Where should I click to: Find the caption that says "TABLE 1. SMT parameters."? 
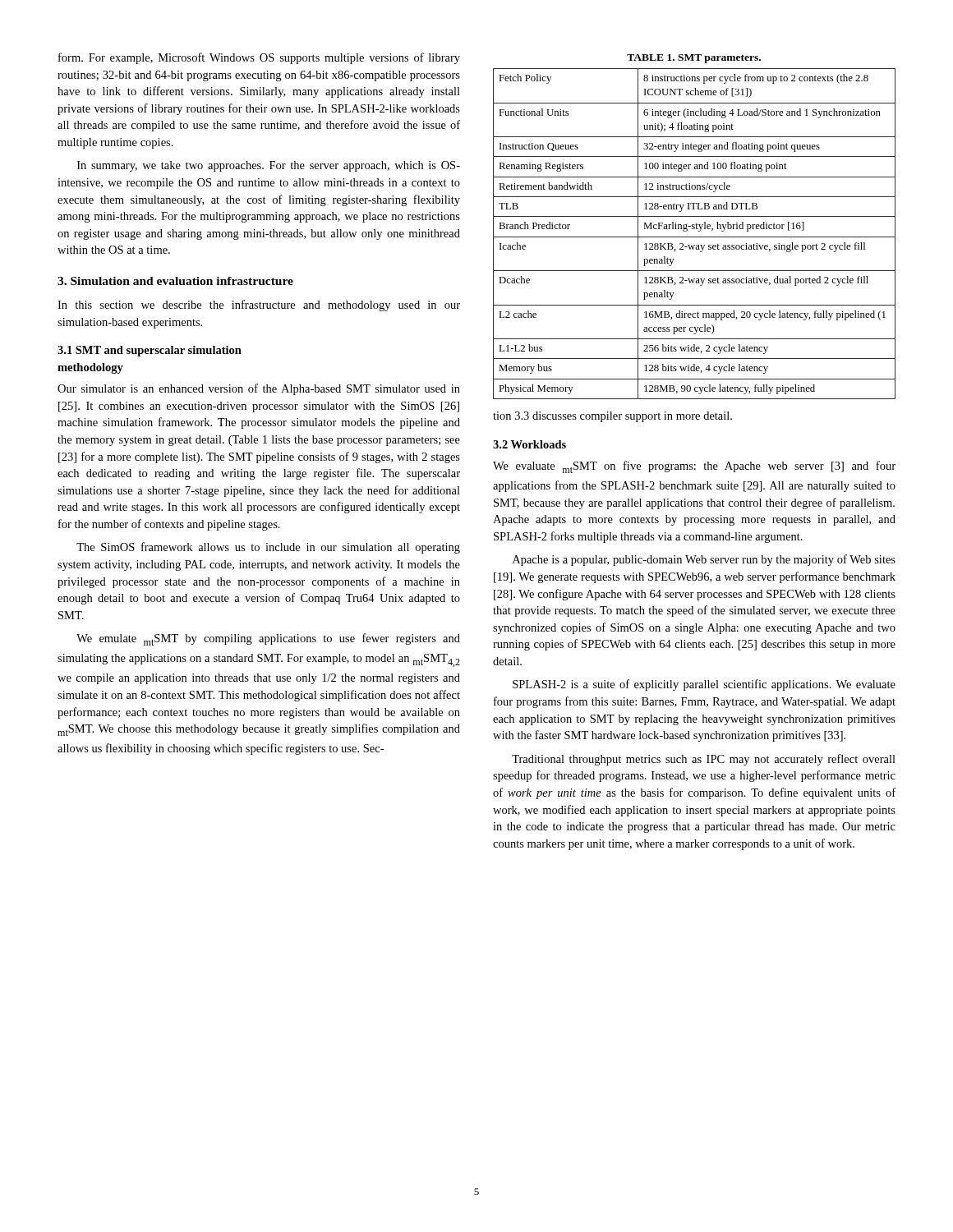click(694, 57)
